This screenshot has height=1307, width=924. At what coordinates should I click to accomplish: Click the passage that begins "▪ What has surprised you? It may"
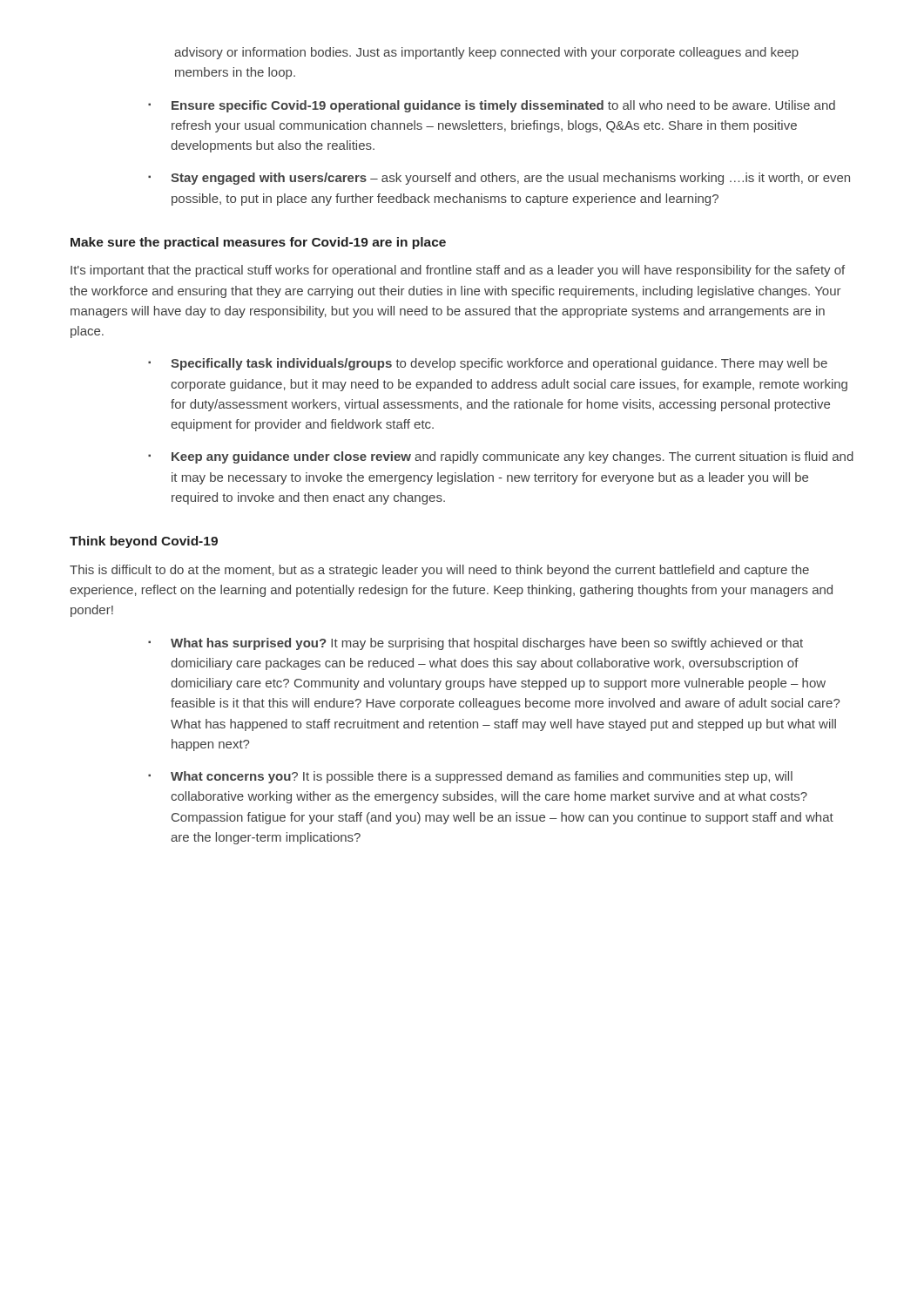(501, 693)
